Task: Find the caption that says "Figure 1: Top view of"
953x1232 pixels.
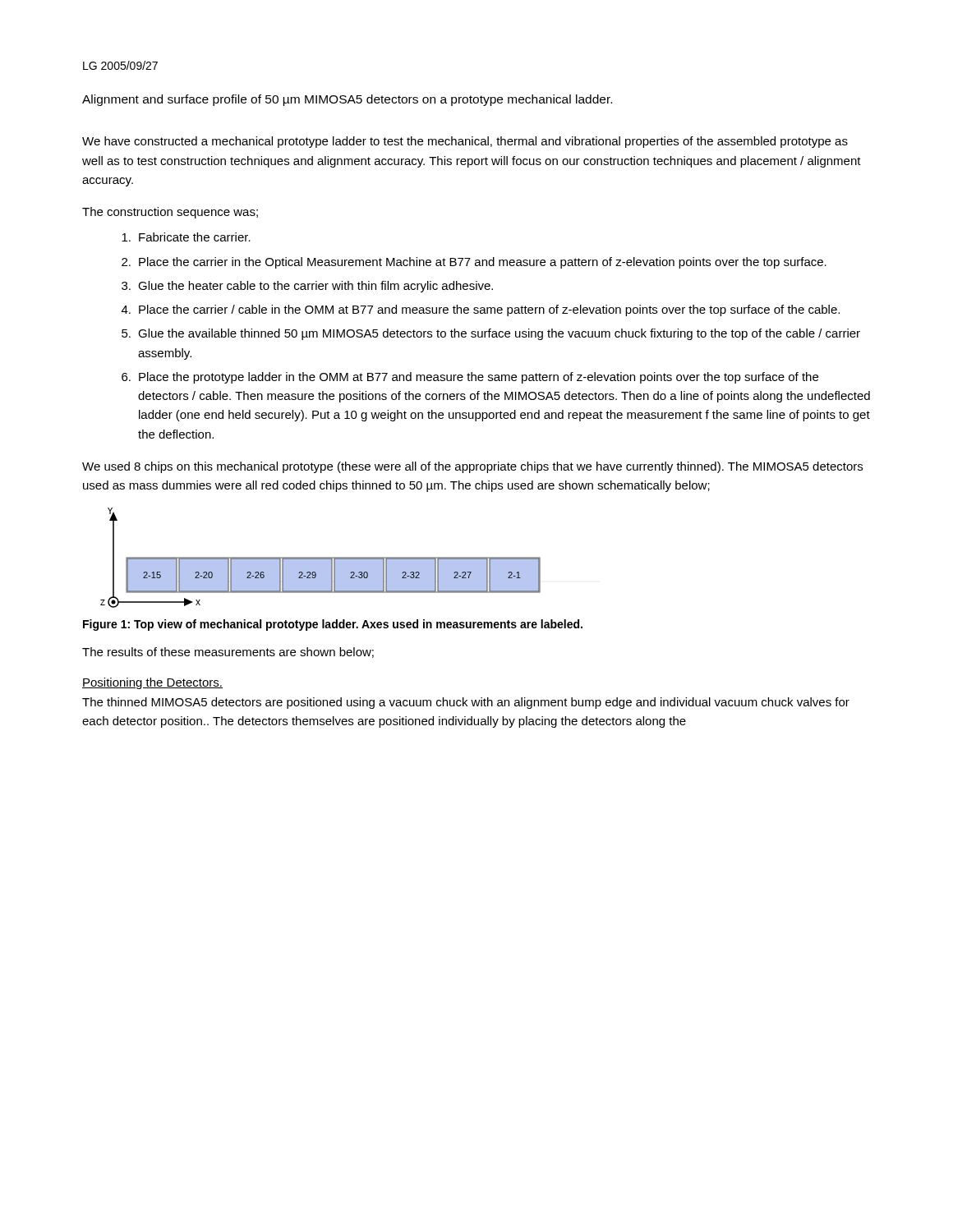Action: 333,625
